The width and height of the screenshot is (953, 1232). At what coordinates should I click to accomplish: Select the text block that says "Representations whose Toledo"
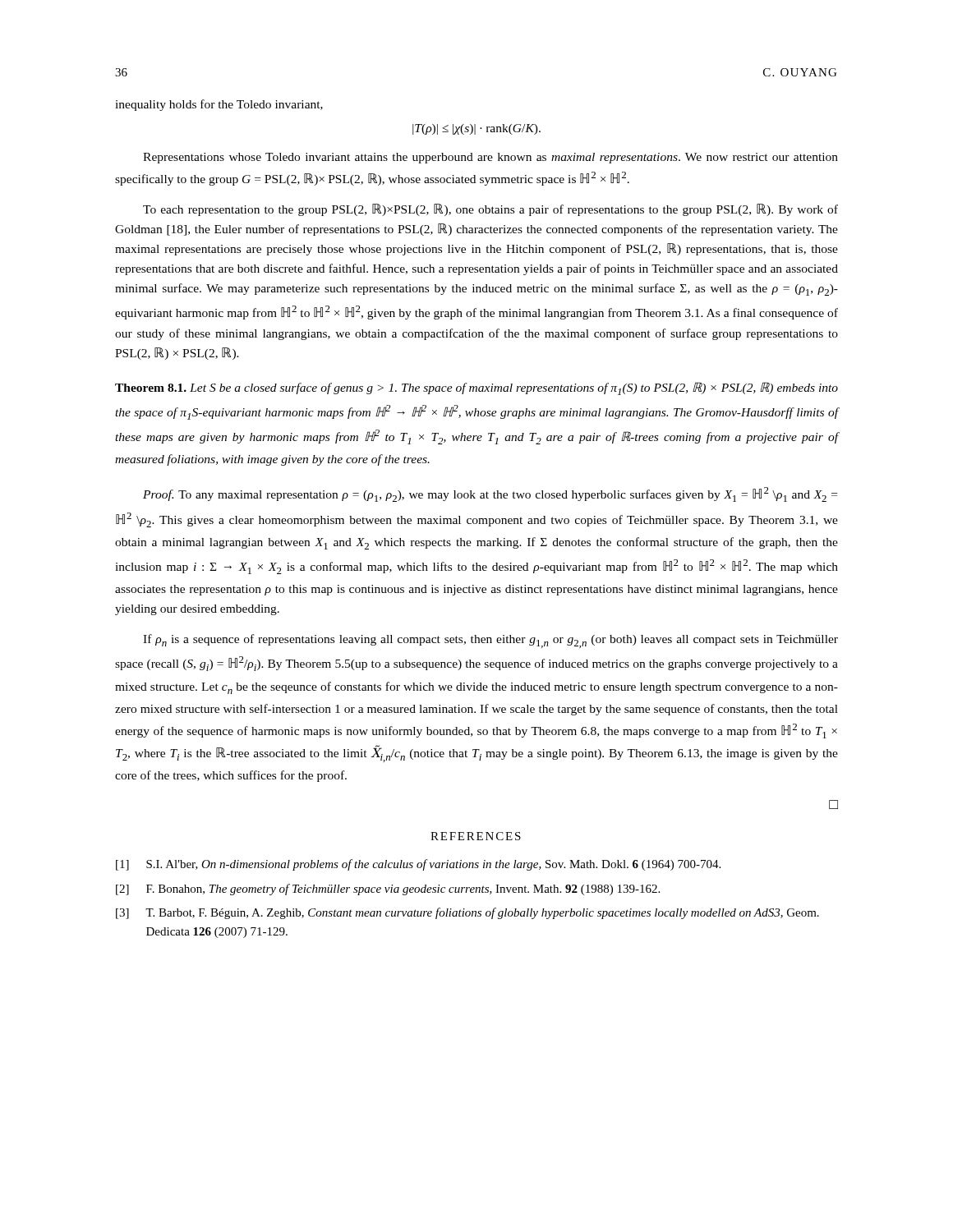pos(476,255)
